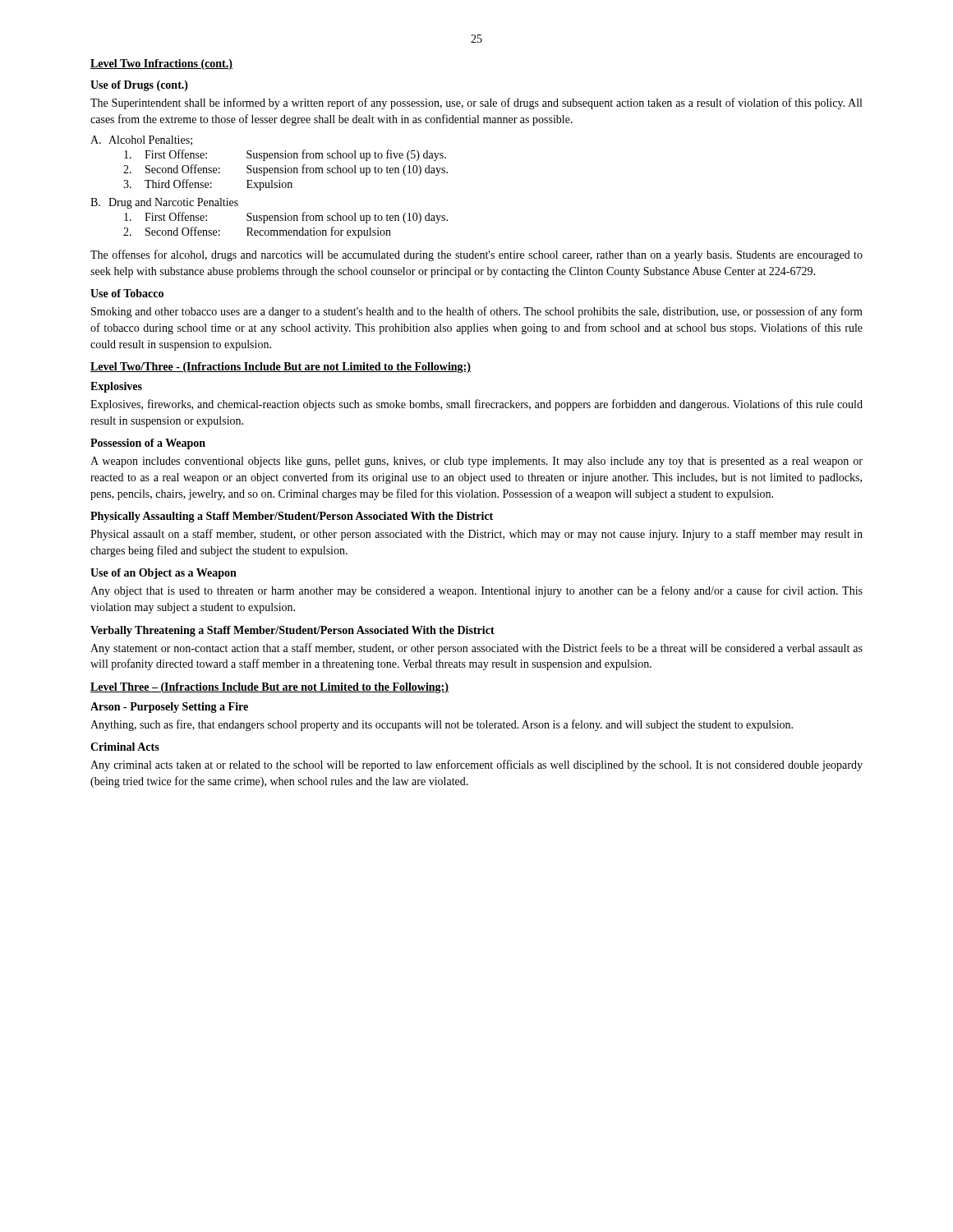Click on the passage starting "Arson - Purposely Setting a"
The image size is (953, 1232).
169,707
